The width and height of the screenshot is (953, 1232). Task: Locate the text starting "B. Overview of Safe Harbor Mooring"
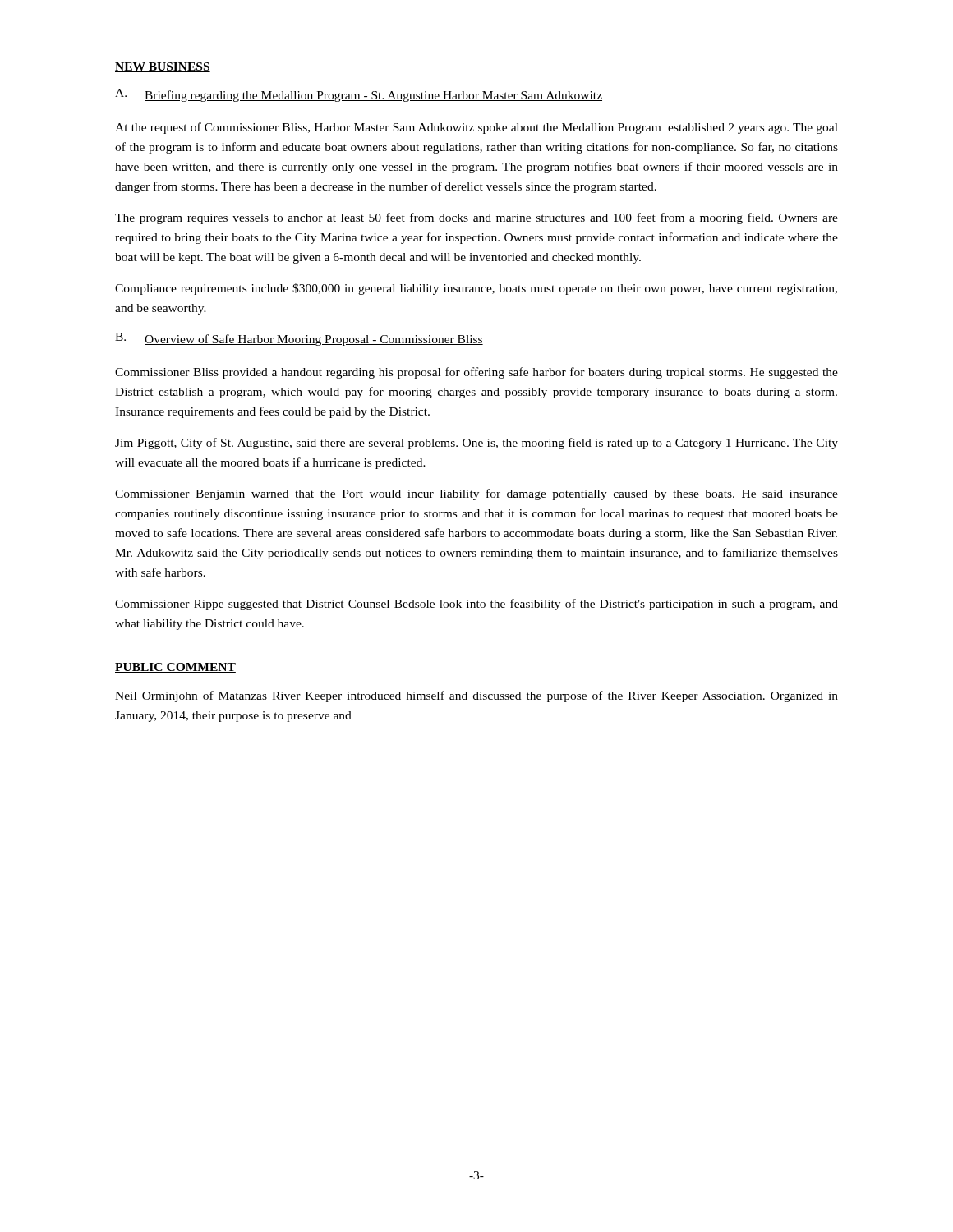point(299,339)
